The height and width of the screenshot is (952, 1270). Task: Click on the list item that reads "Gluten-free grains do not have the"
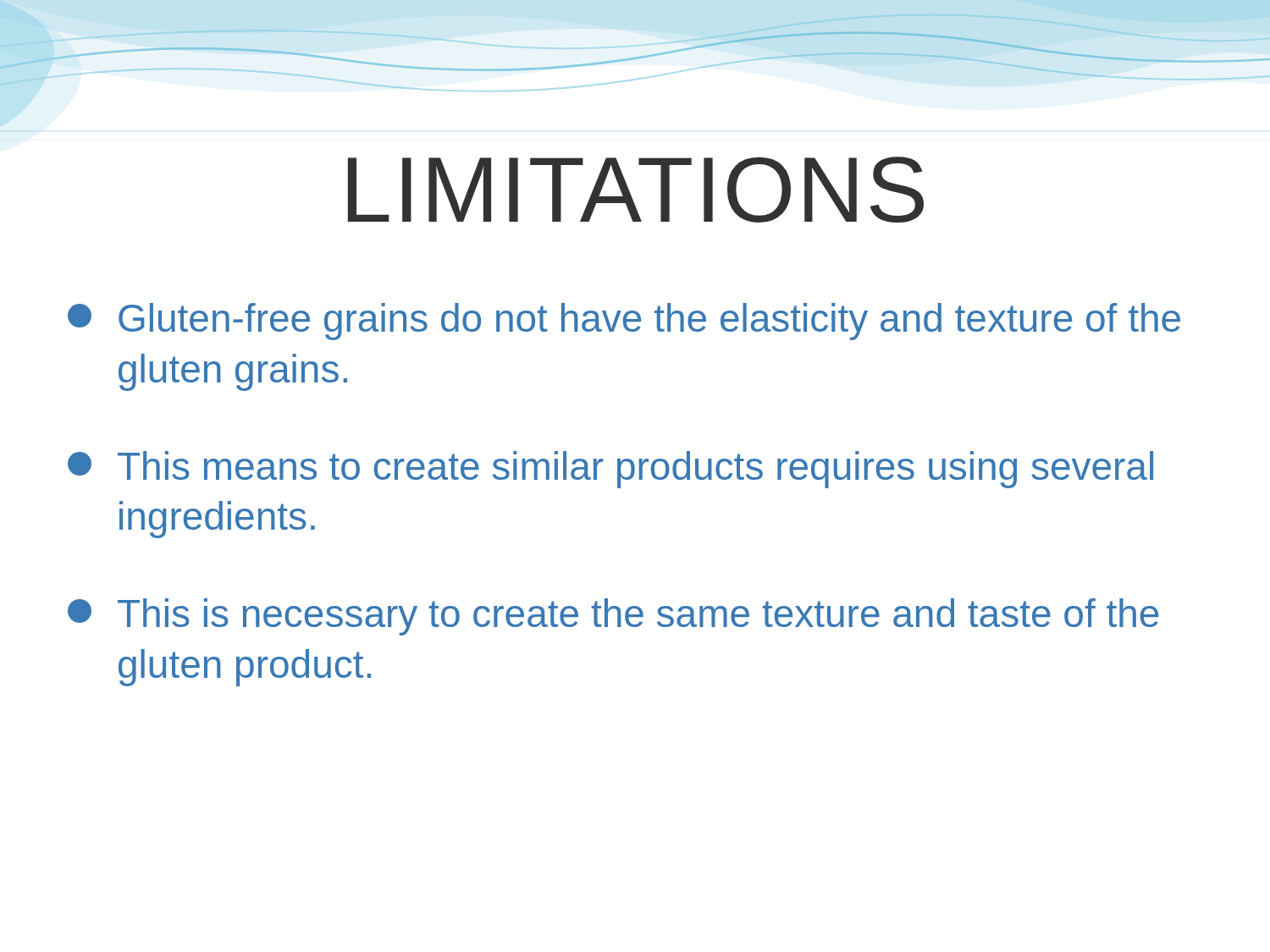pos(635,344)
